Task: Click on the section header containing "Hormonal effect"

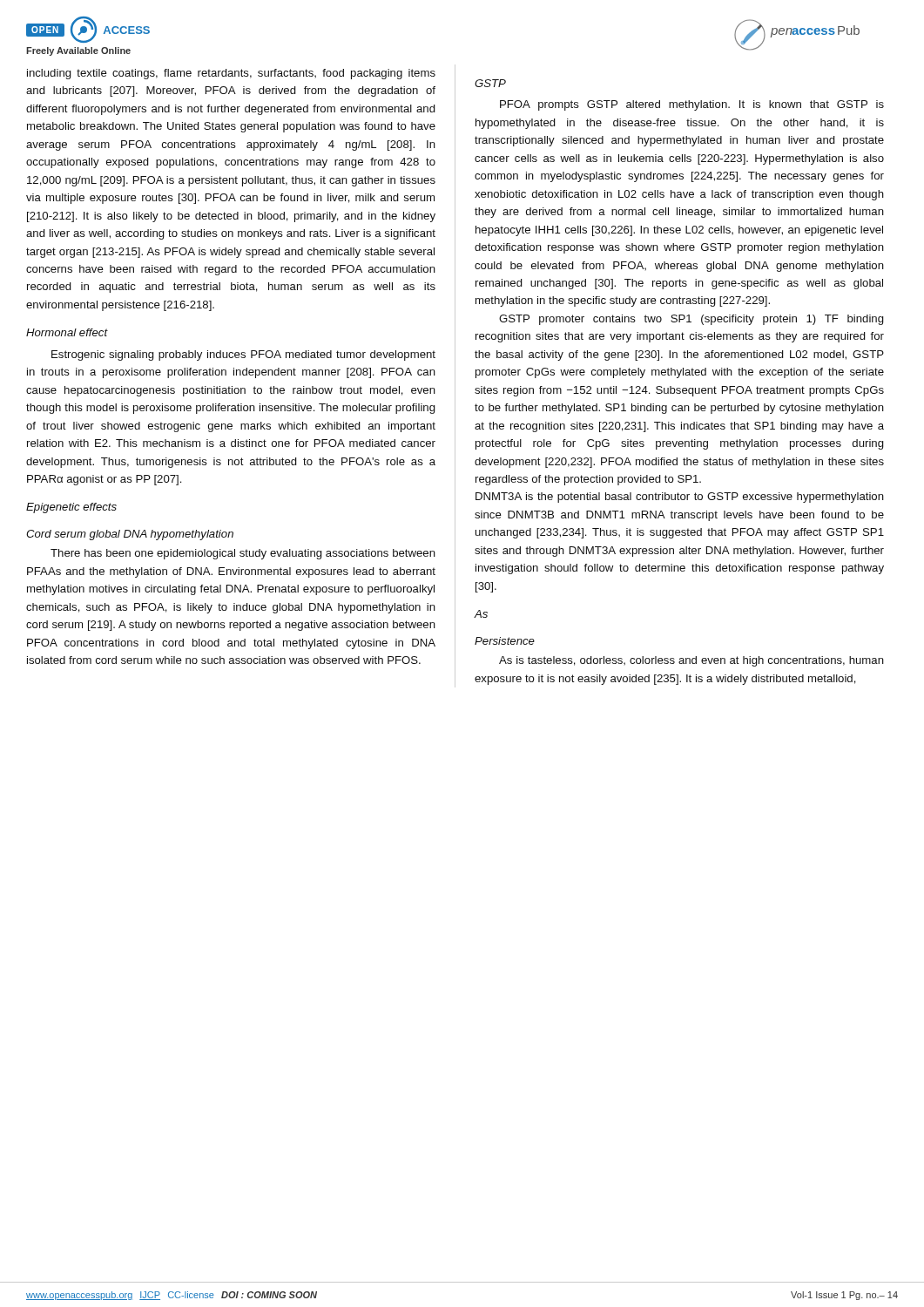Action: [x=67, y=333]
